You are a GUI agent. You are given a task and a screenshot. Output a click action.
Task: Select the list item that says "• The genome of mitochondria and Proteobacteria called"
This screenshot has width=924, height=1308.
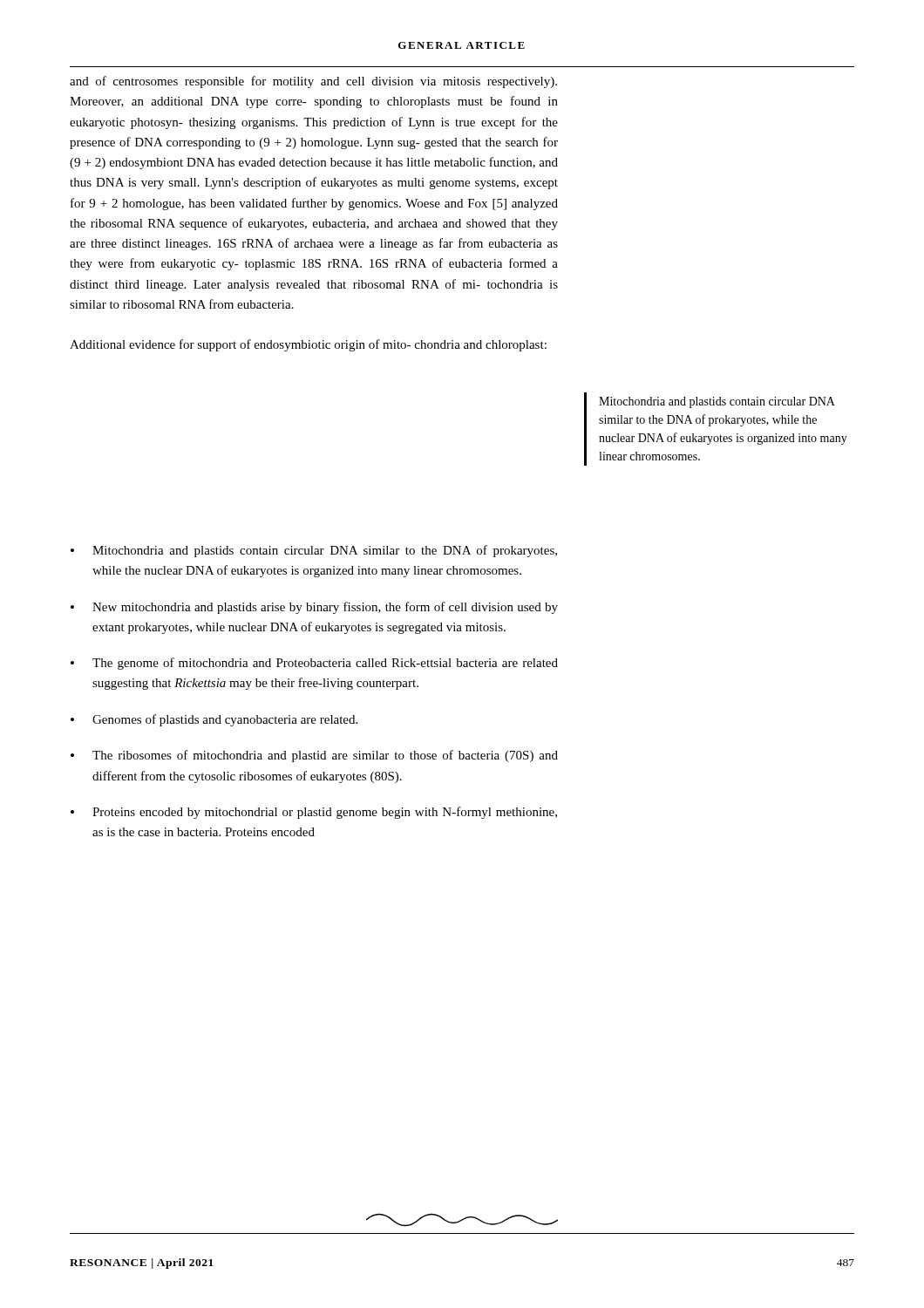pyautogui.click(x=314, y=673)
